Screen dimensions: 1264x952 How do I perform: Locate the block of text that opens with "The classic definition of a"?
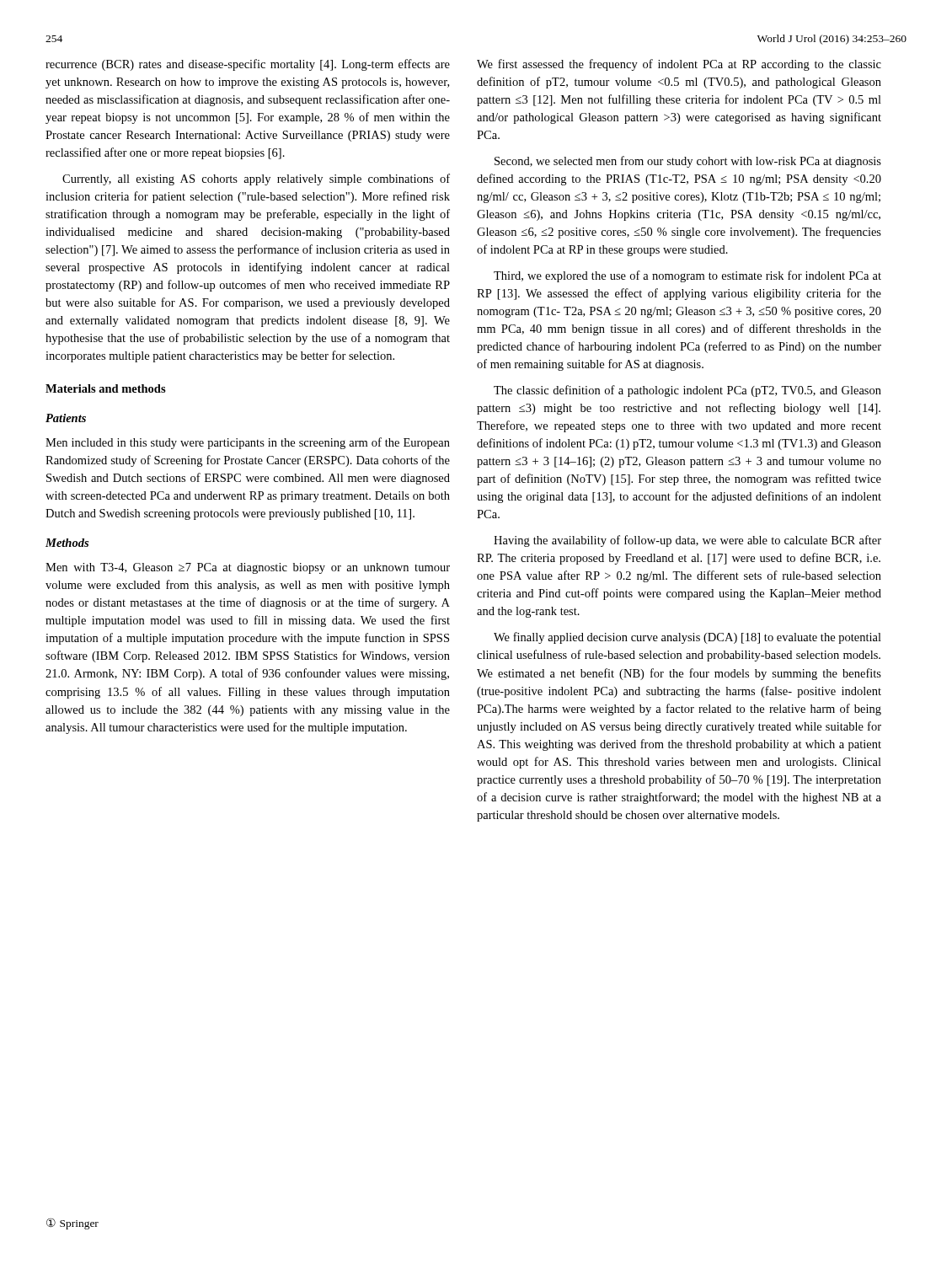click(x=679, y=453)
